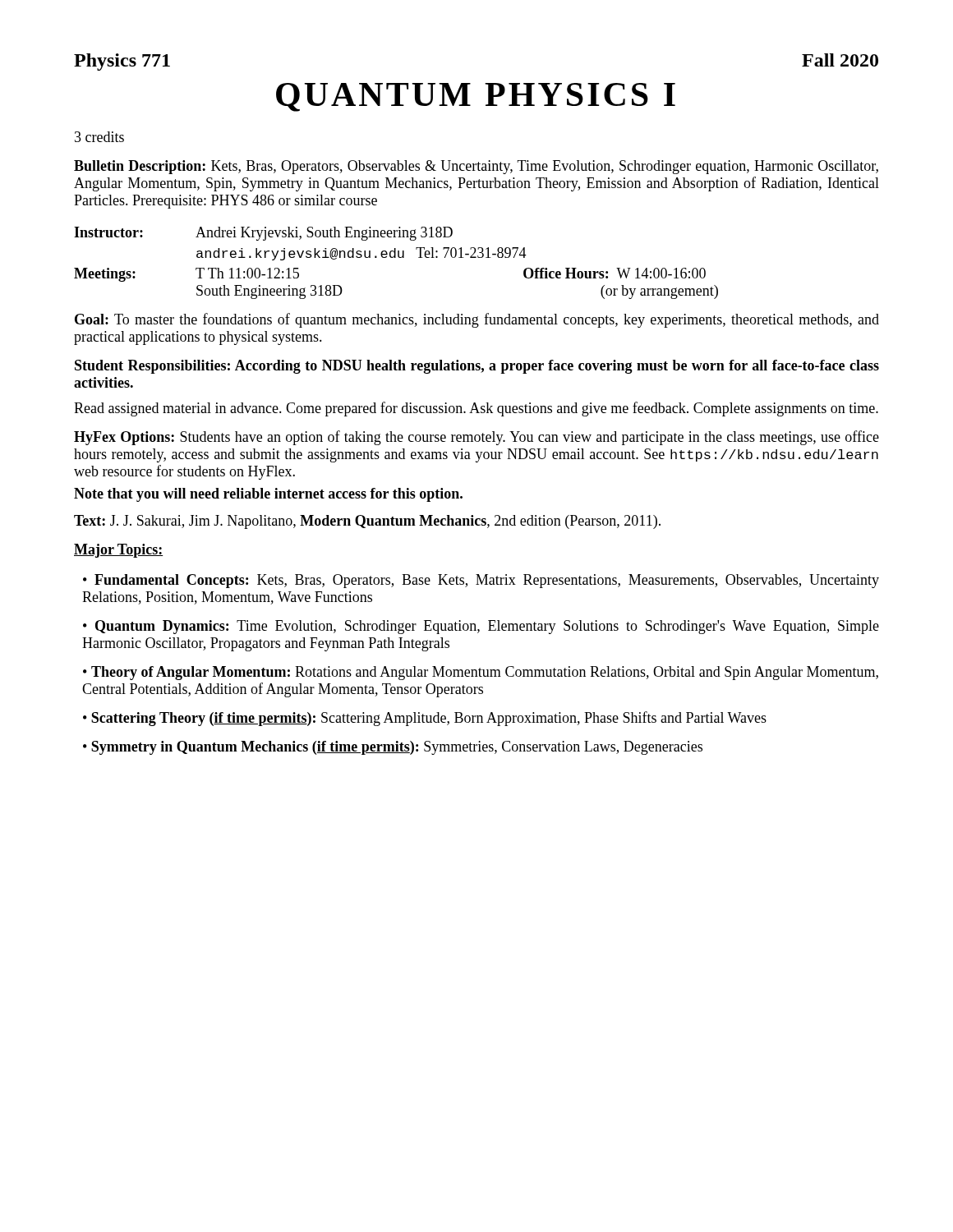Find the block on this page that starts "Bulletin Description: Kets, Bras, Operators, Observables & Uncertainty,"
The image size is (953, 1232).
pos(476,183)
